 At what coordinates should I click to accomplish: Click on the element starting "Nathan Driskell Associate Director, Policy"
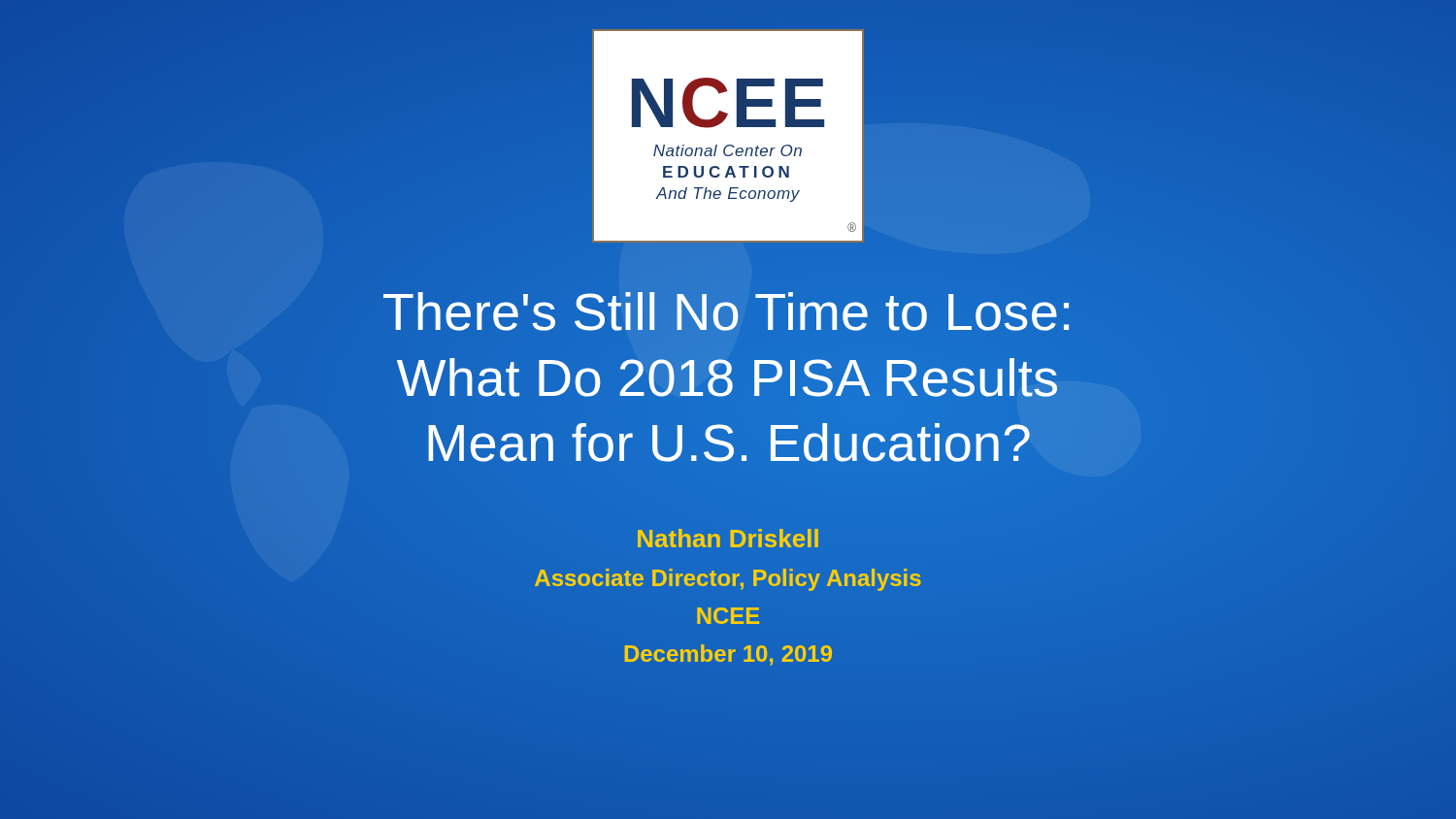(728, 595)
